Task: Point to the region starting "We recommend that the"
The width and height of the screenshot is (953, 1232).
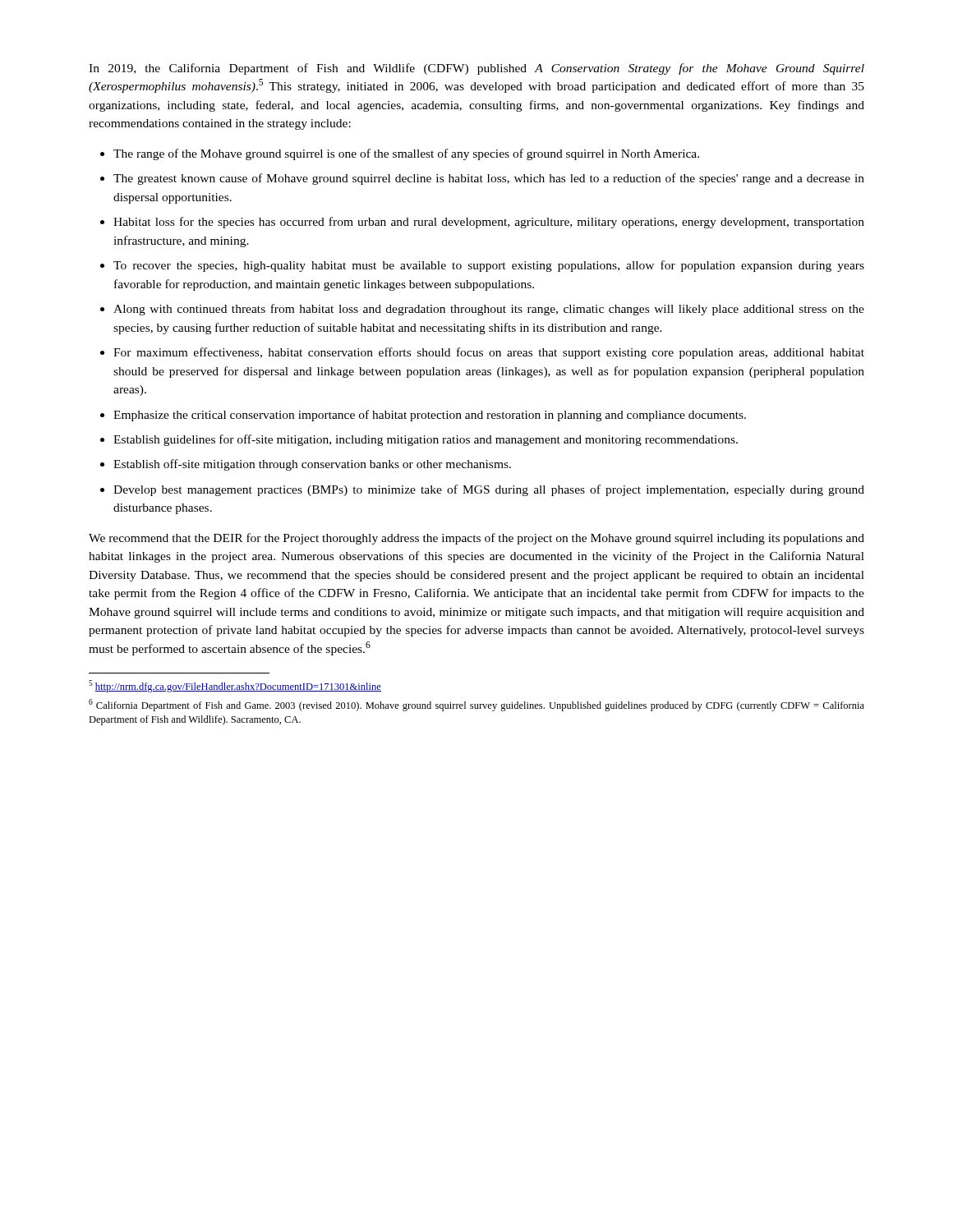Action: 476,593
